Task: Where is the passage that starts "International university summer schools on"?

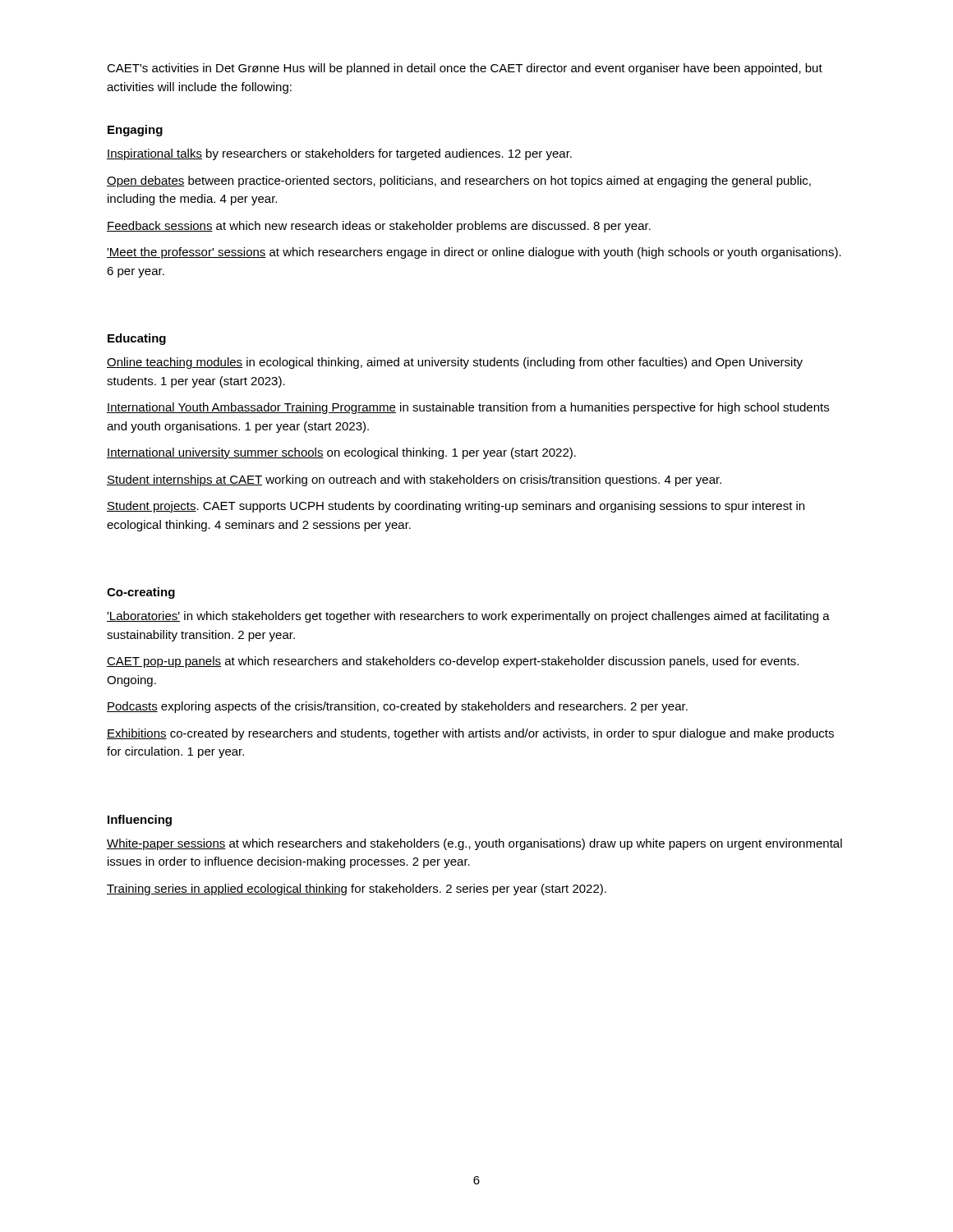Action: click(342, 452)
